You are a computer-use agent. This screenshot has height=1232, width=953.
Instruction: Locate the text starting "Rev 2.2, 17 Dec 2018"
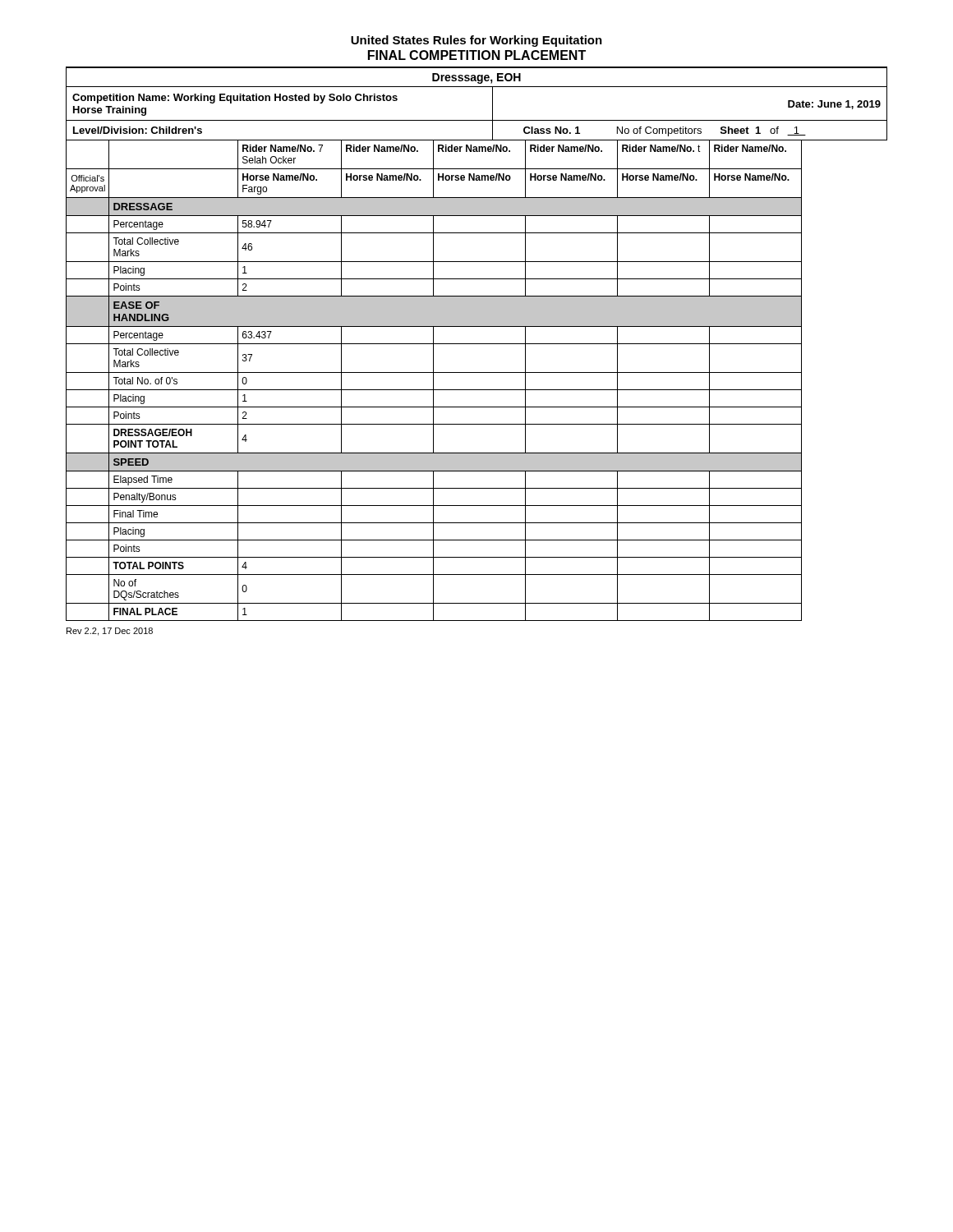click(109, 631)
